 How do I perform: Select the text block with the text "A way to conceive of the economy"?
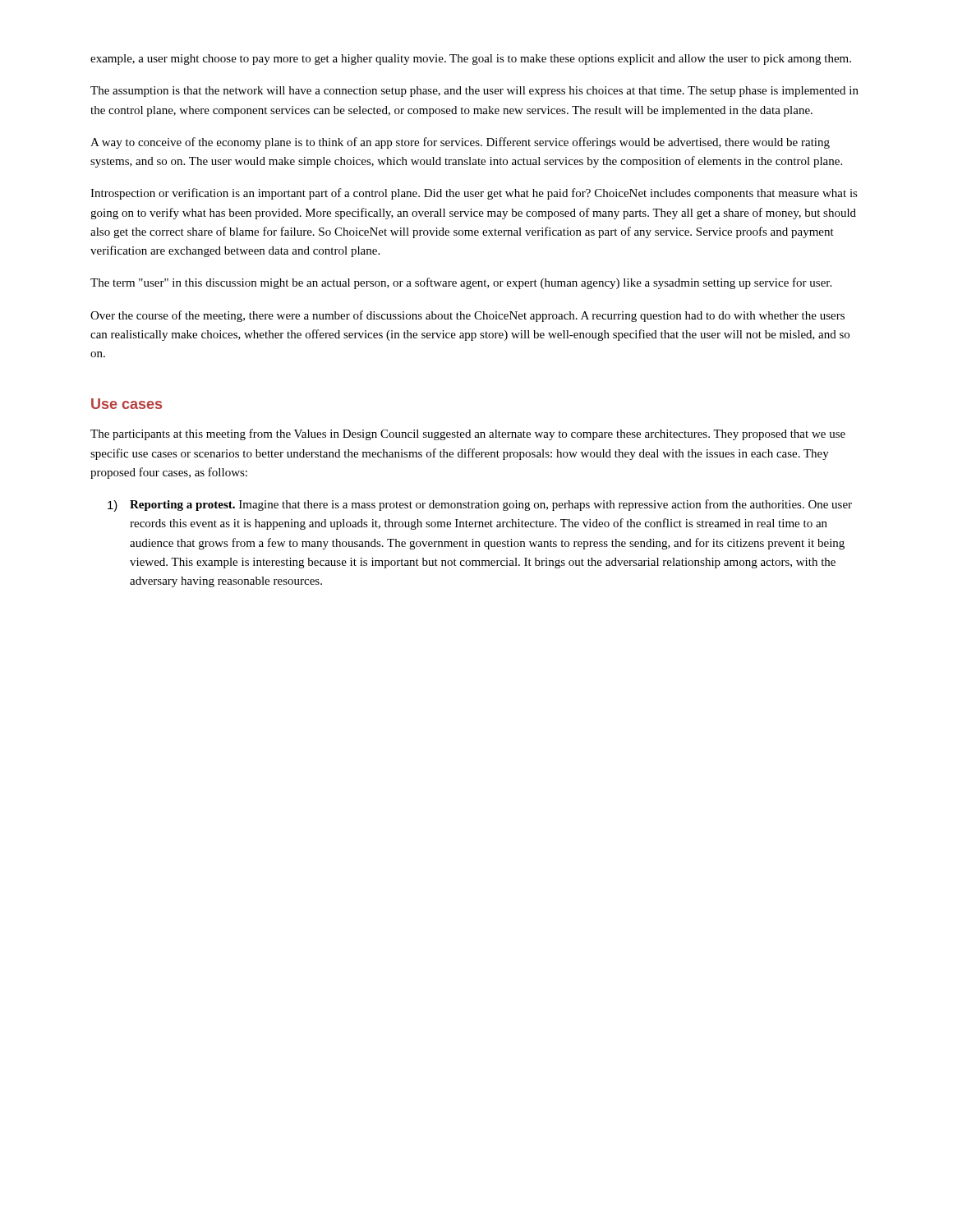point(467,151)
